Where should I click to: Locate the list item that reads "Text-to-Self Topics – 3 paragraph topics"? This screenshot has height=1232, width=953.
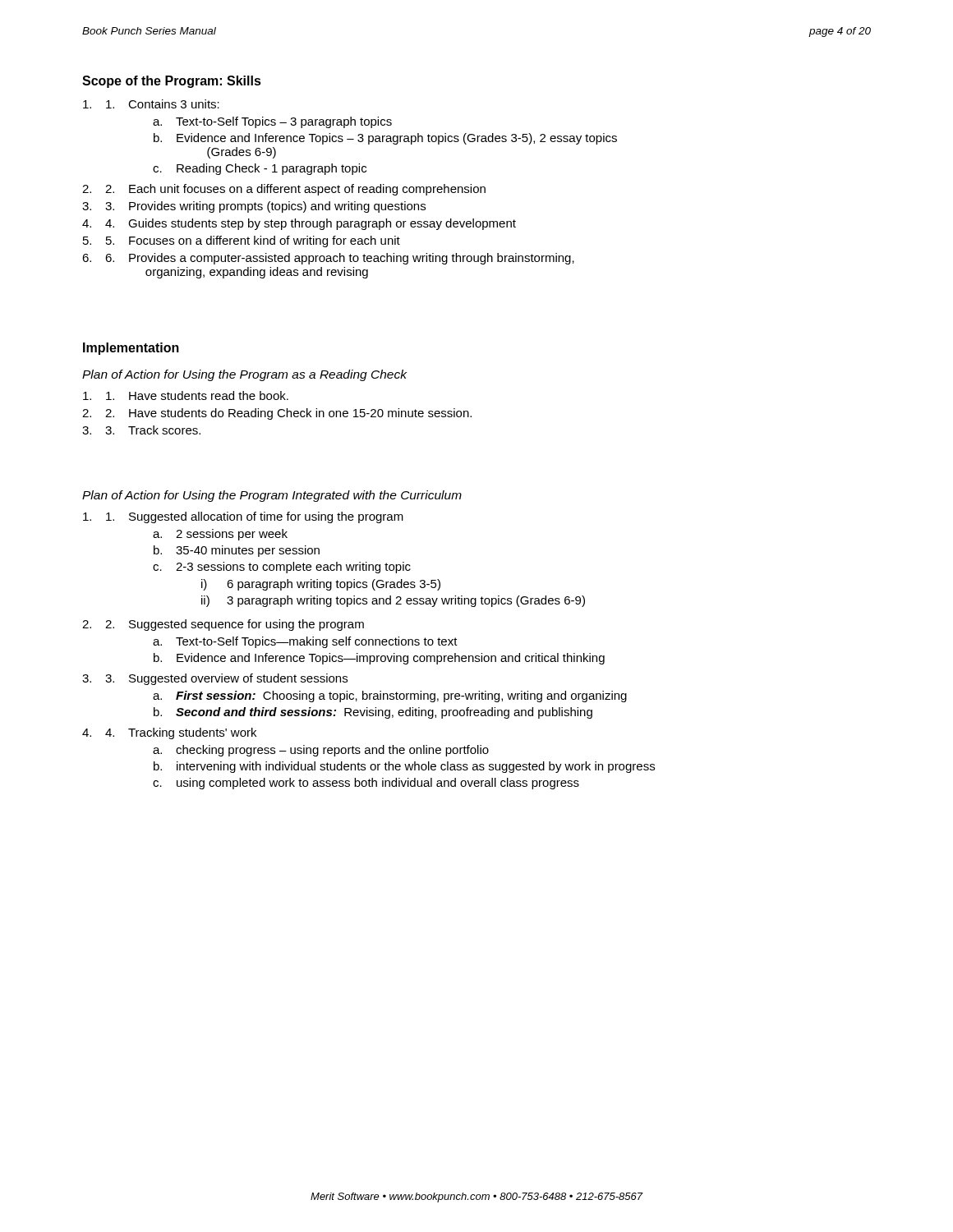[284, 121]
